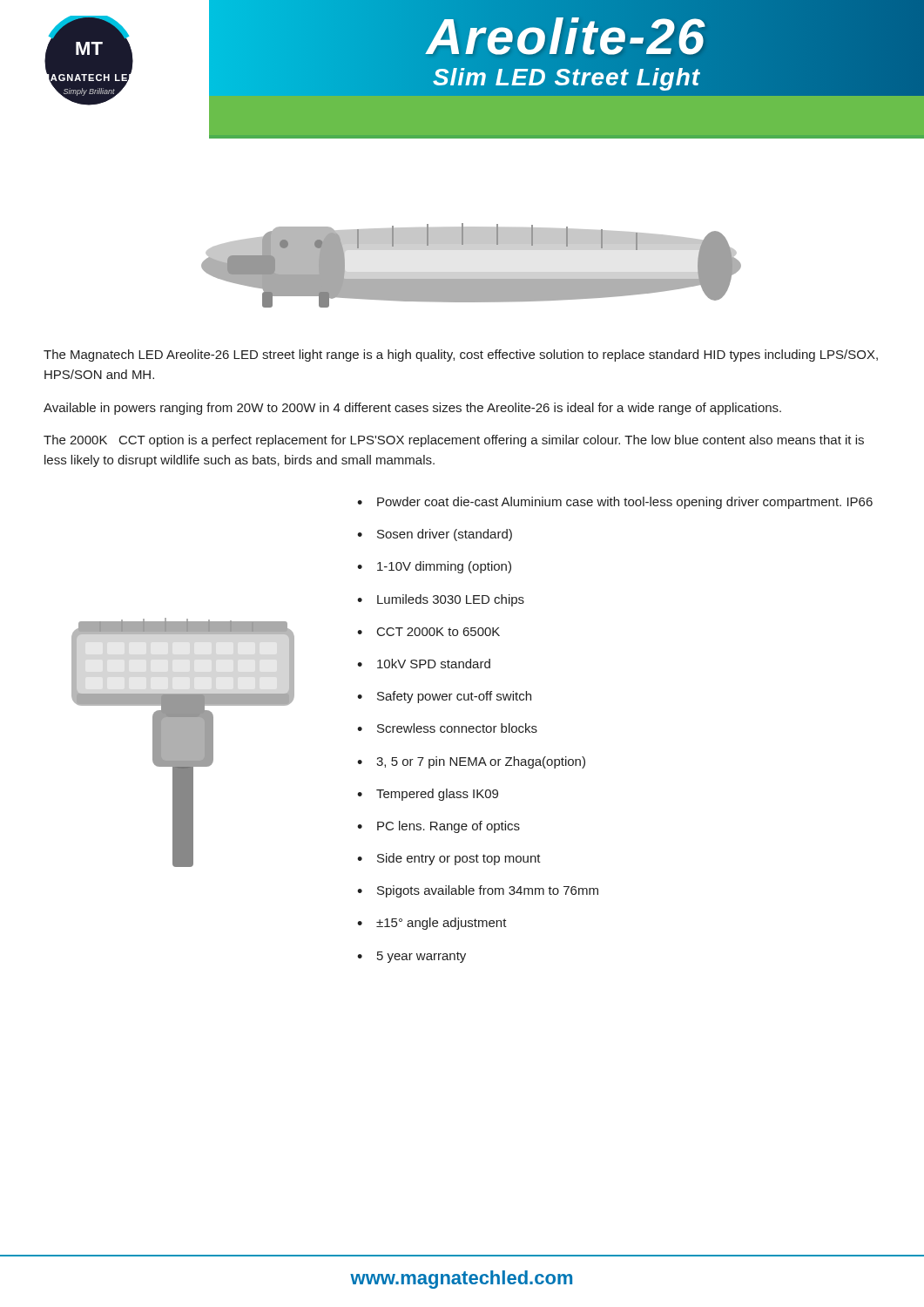The image size is (924, 1307).
Task: Navigate to the text starting "• Tempered glass IK09"
Action: coord(428,795)
